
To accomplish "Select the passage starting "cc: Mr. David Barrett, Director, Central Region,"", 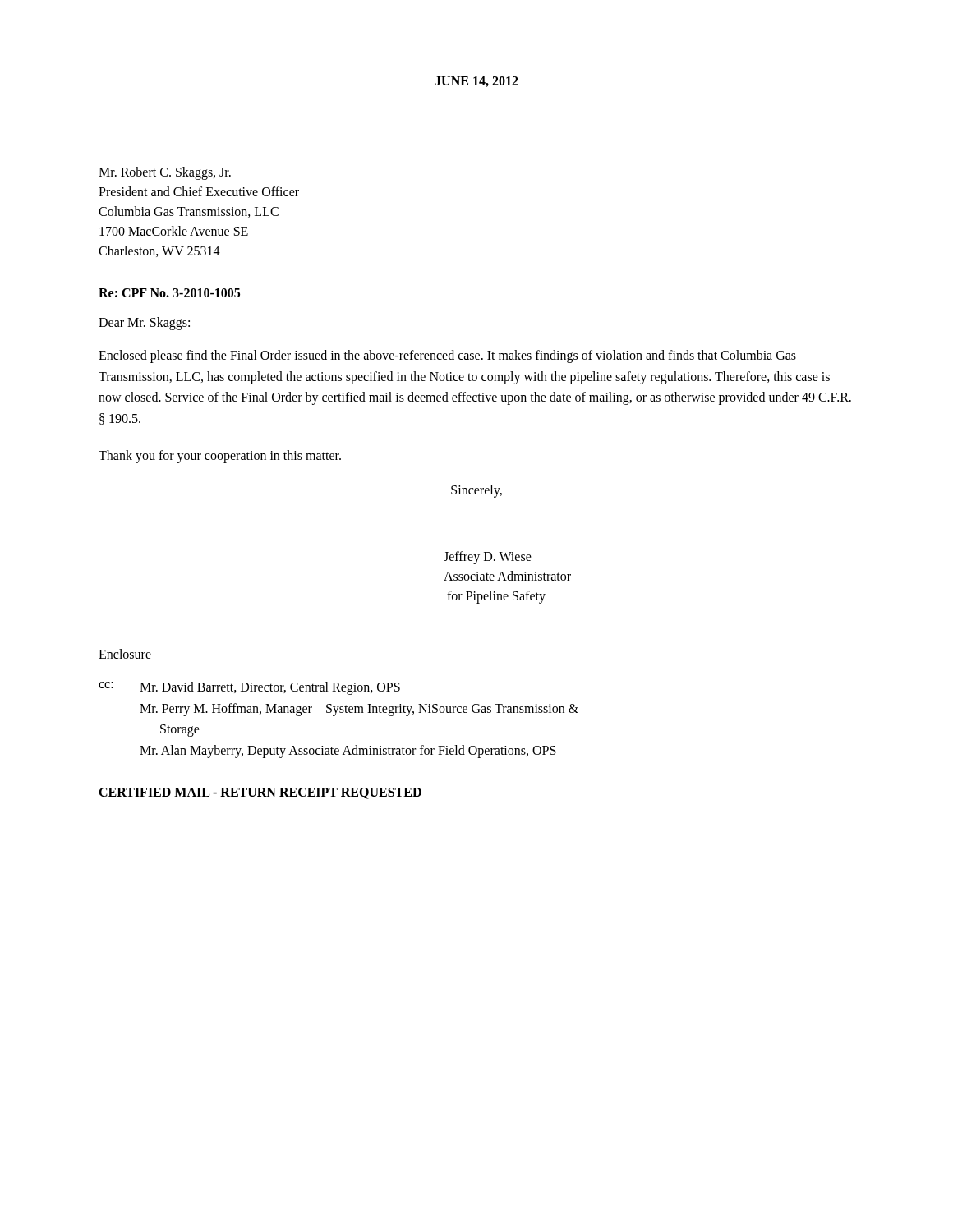I will coord(476,719).
